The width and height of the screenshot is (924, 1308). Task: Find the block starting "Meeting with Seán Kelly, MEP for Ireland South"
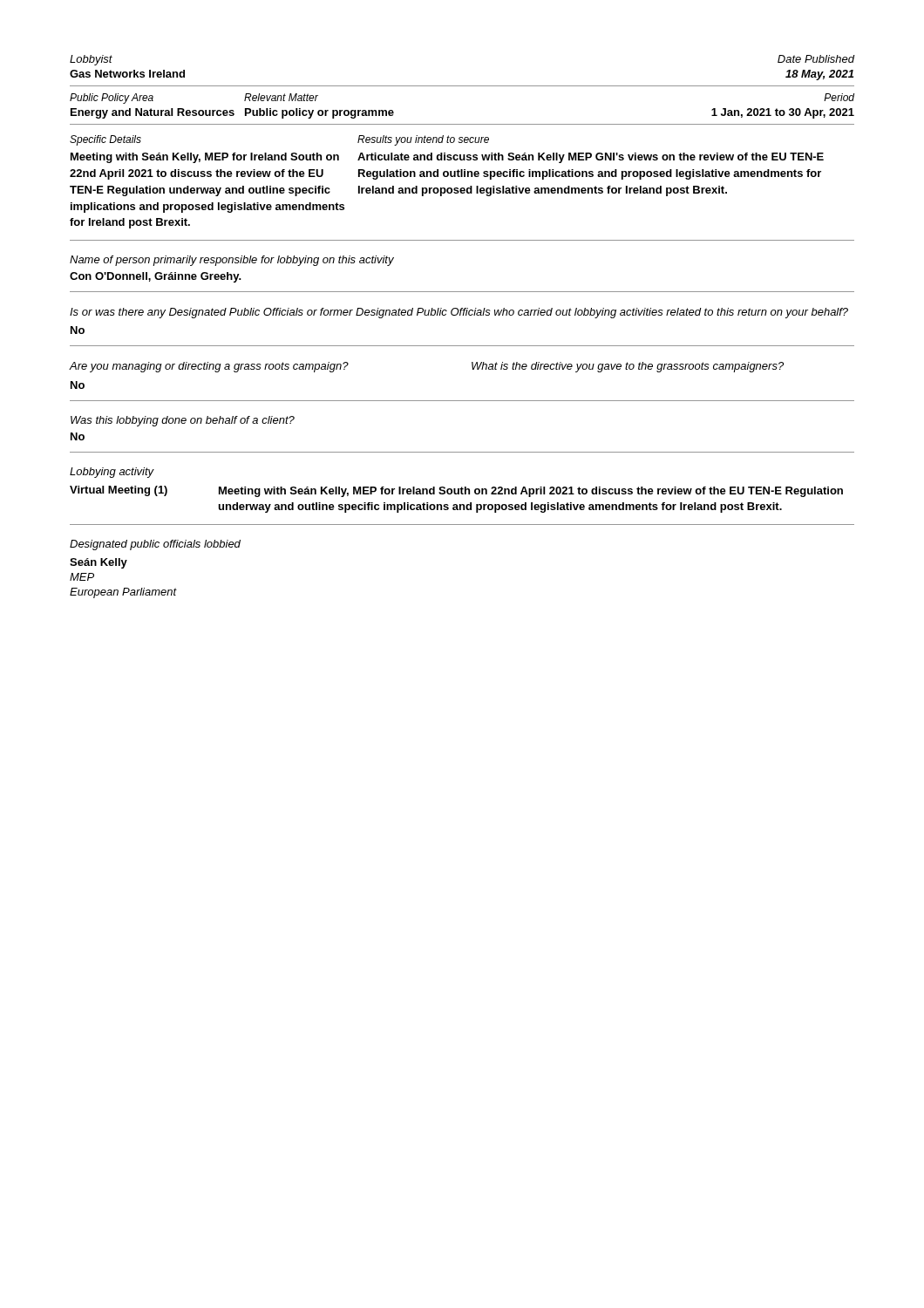click(462, 190)
